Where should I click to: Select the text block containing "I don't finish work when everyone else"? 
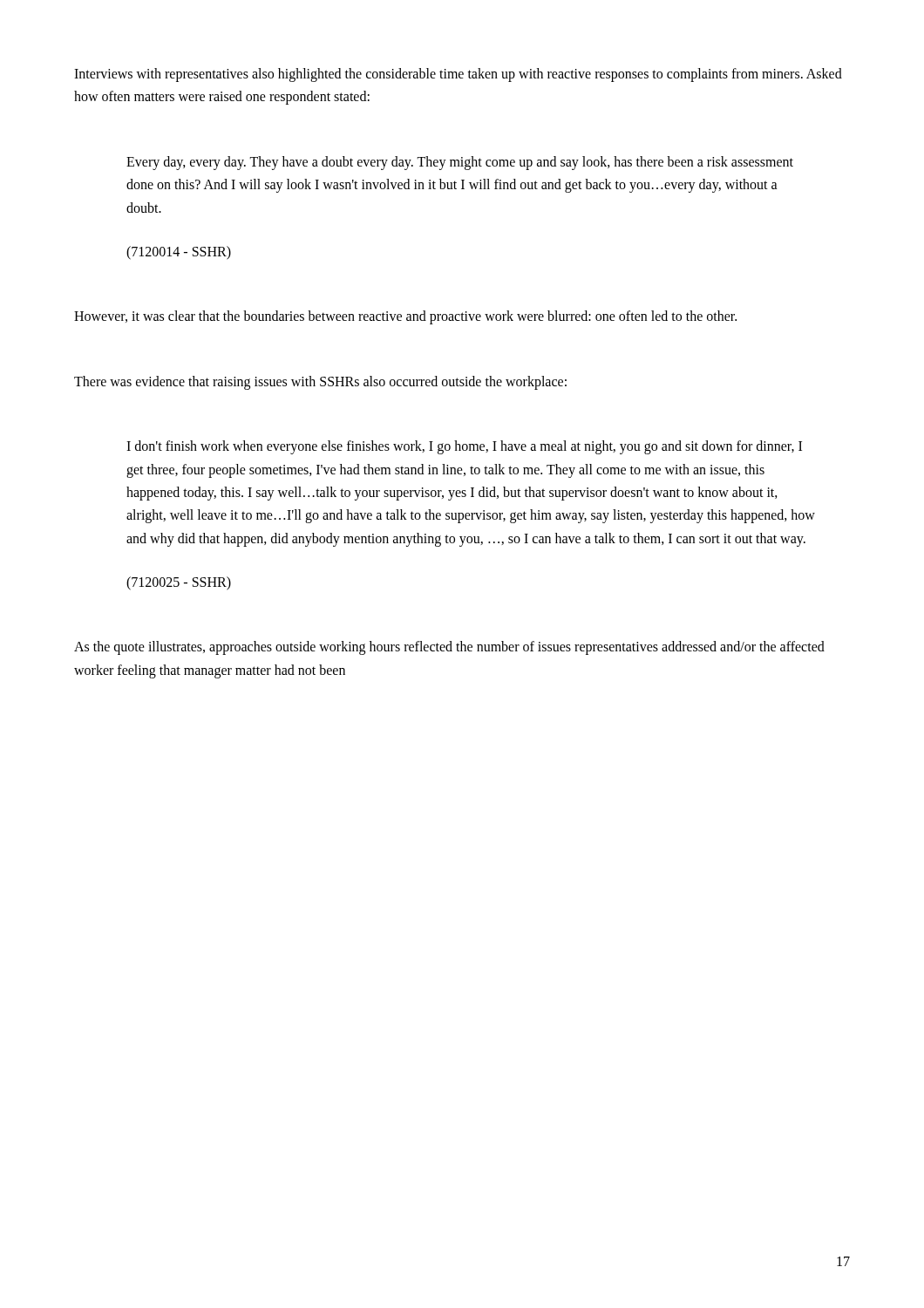tap(471, 492)
